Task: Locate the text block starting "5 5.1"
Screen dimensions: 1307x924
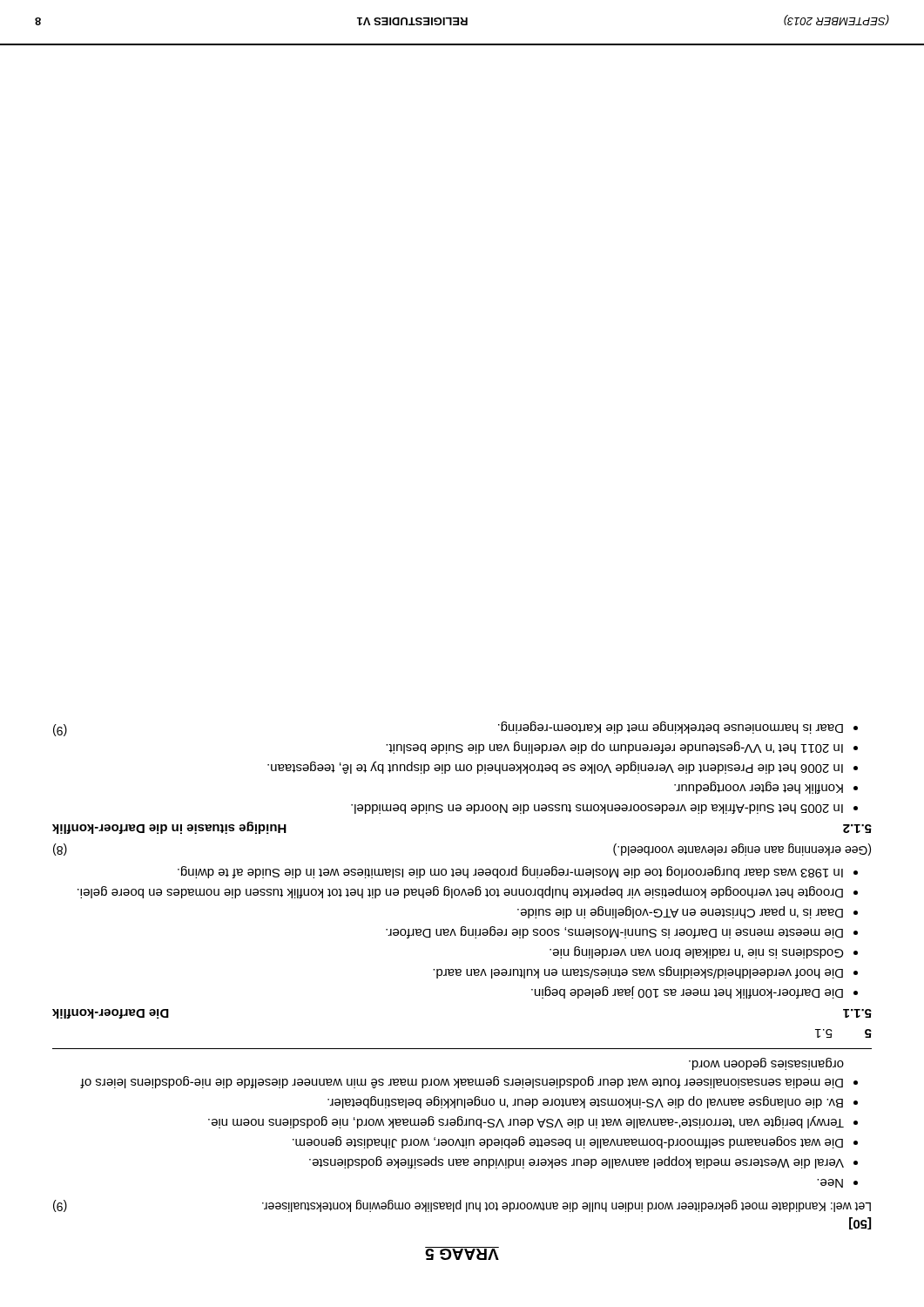Action: 838,1034
